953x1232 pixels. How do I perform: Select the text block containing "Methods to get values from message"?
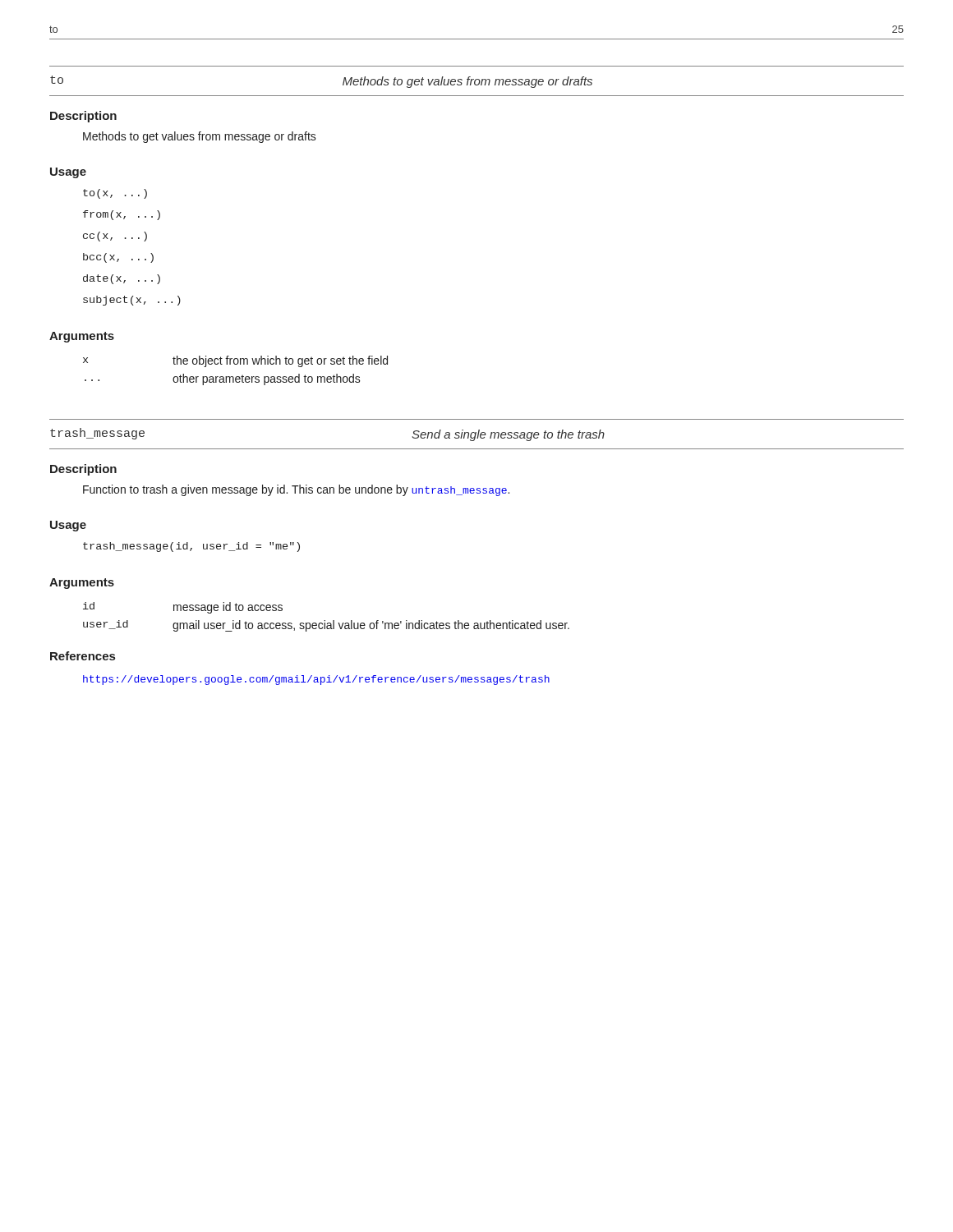(199, 136)
